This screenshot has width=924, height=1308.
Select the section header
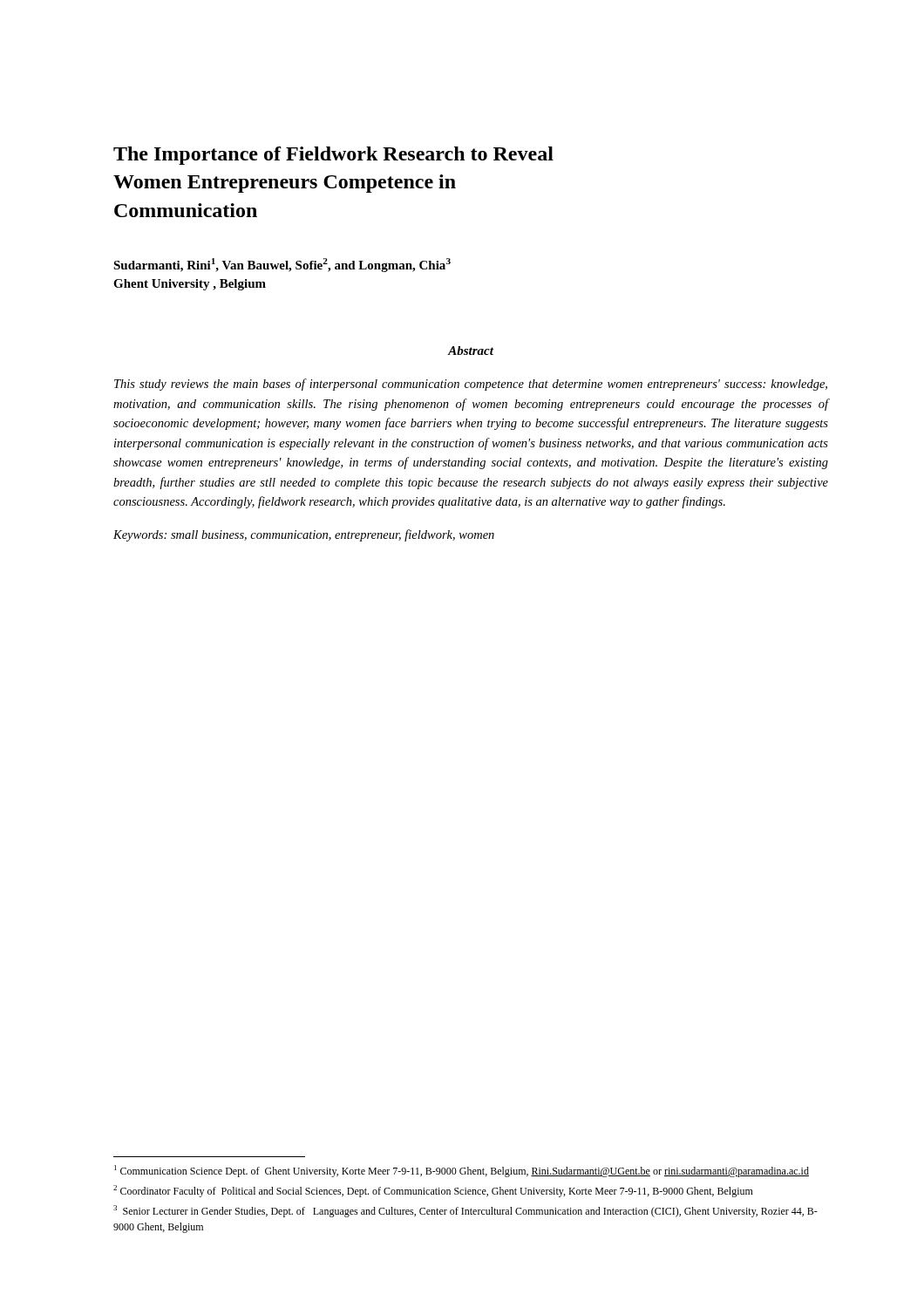click(x=471, y=351)
